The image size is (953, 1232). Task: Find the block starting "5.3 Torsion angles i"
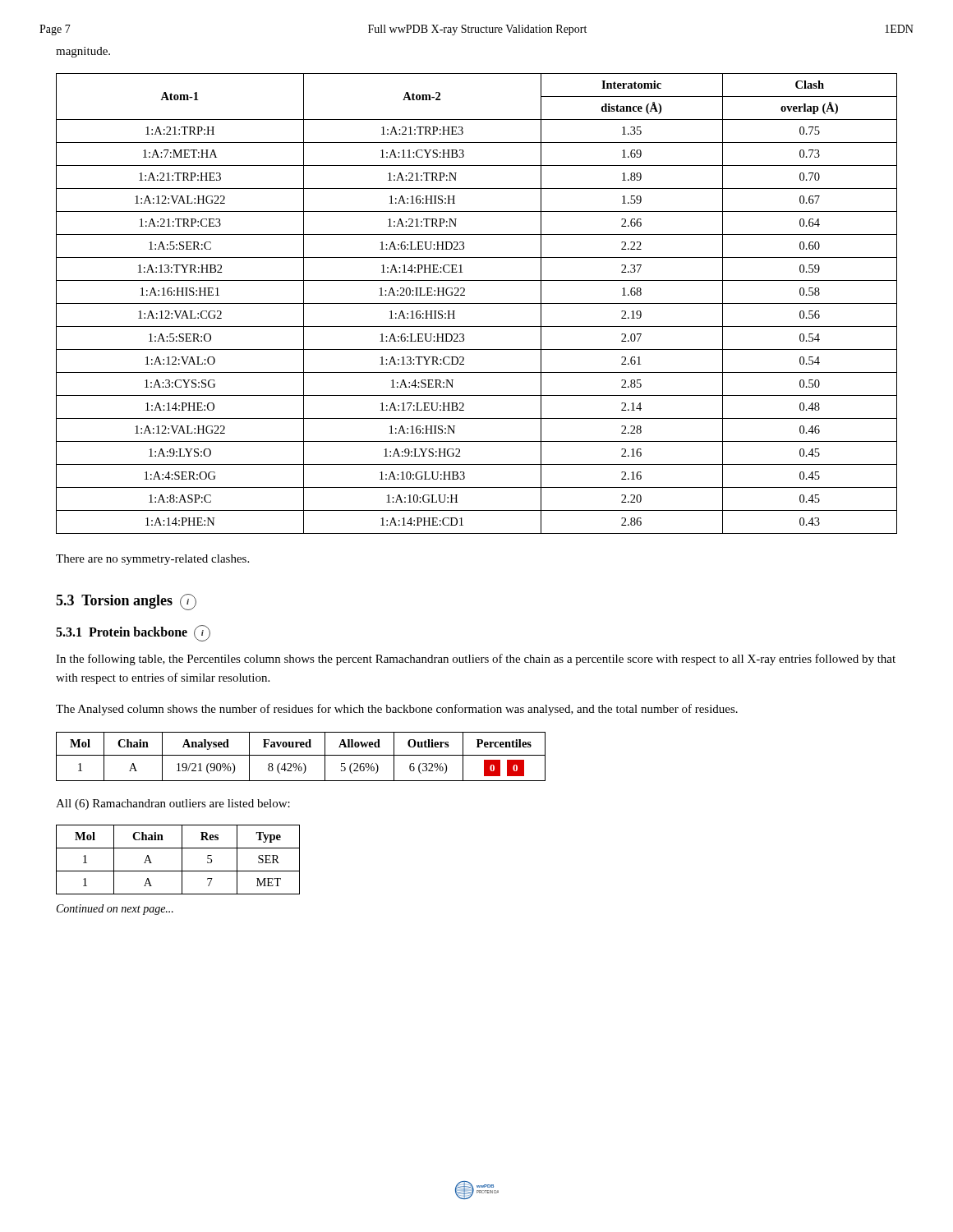pyautogui.click(x=126, y=601)
